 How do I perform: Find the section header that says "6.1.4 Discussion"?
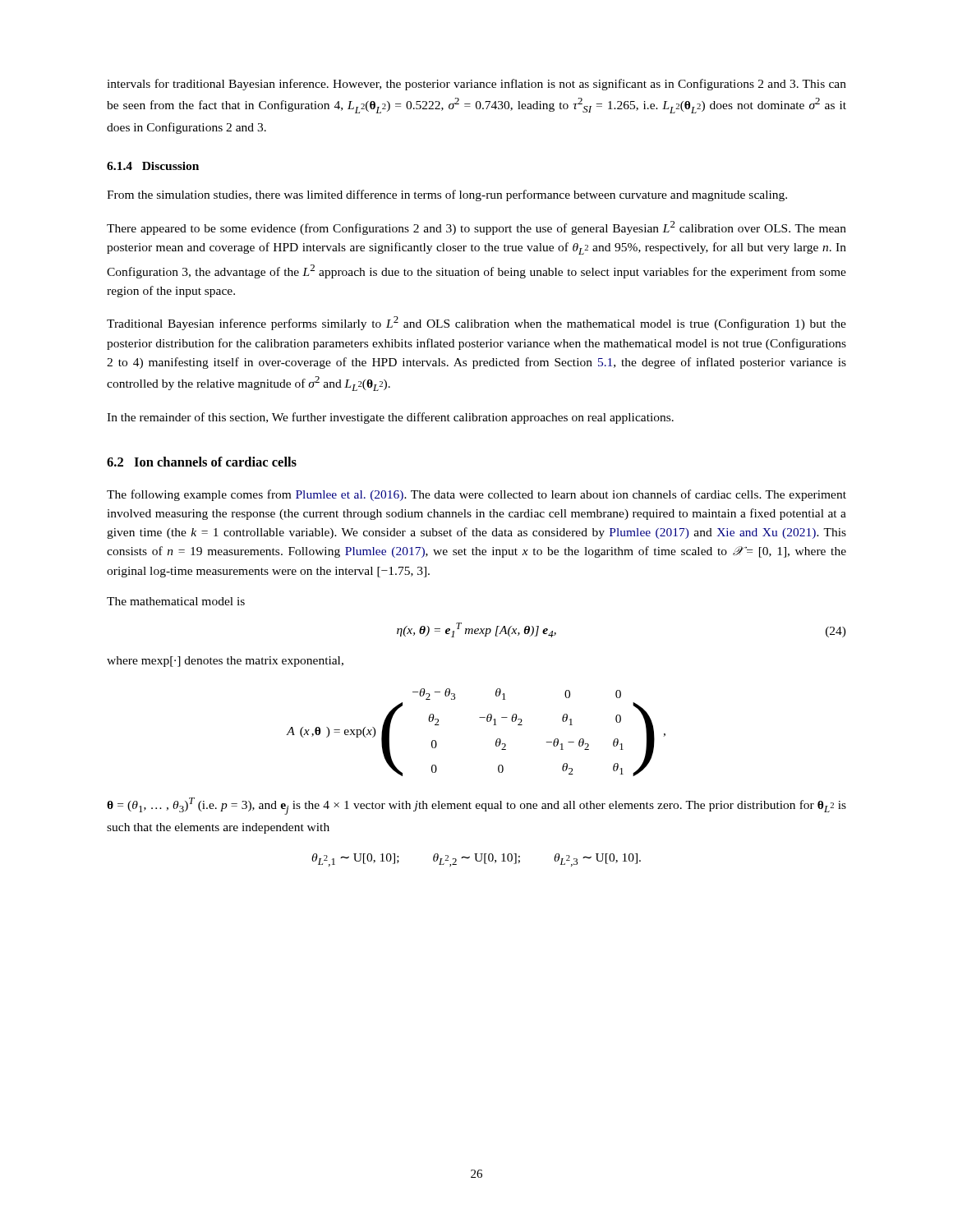(x=153, y=166)
